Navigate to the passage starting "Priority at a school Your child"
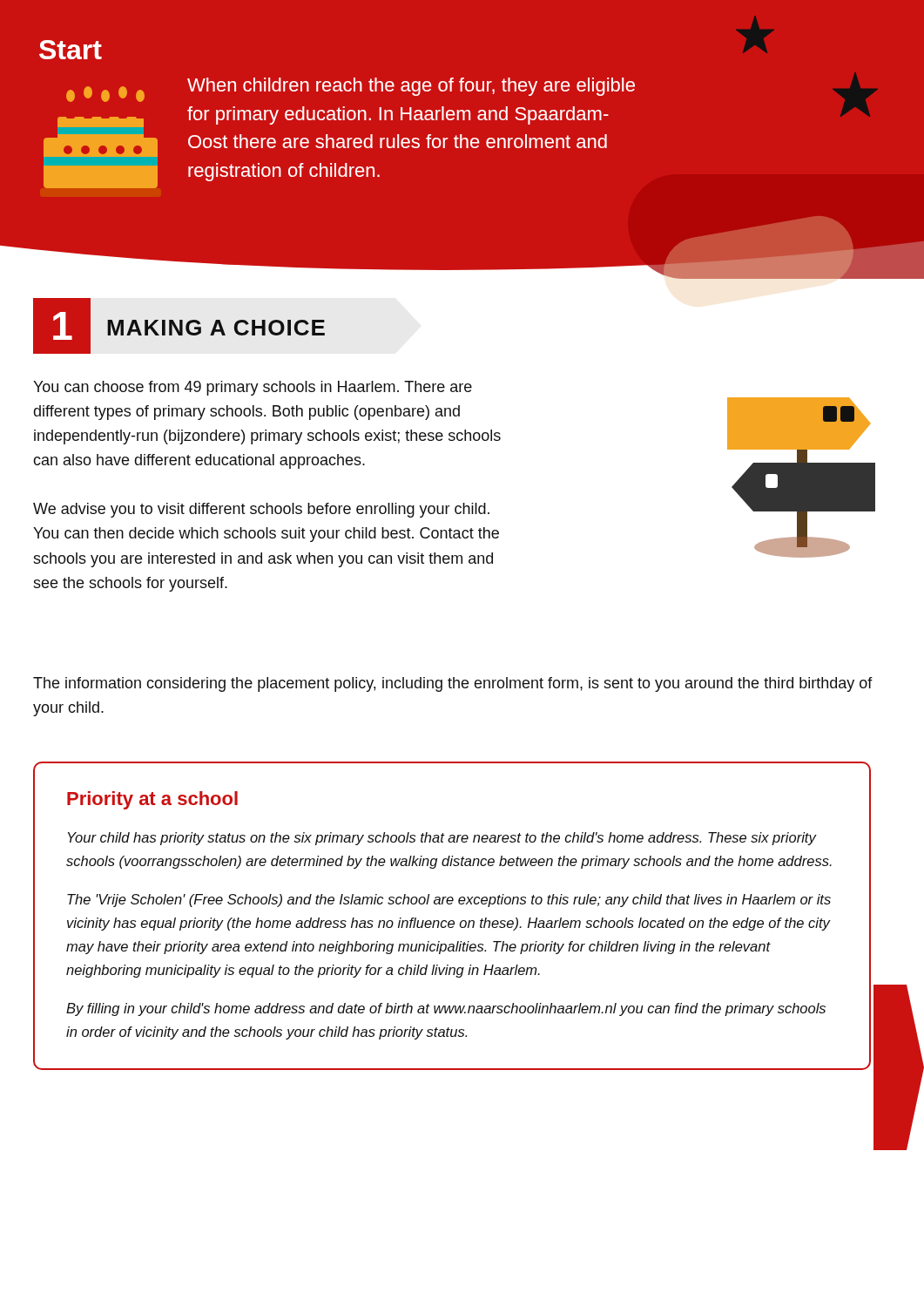 coord(452,916)
